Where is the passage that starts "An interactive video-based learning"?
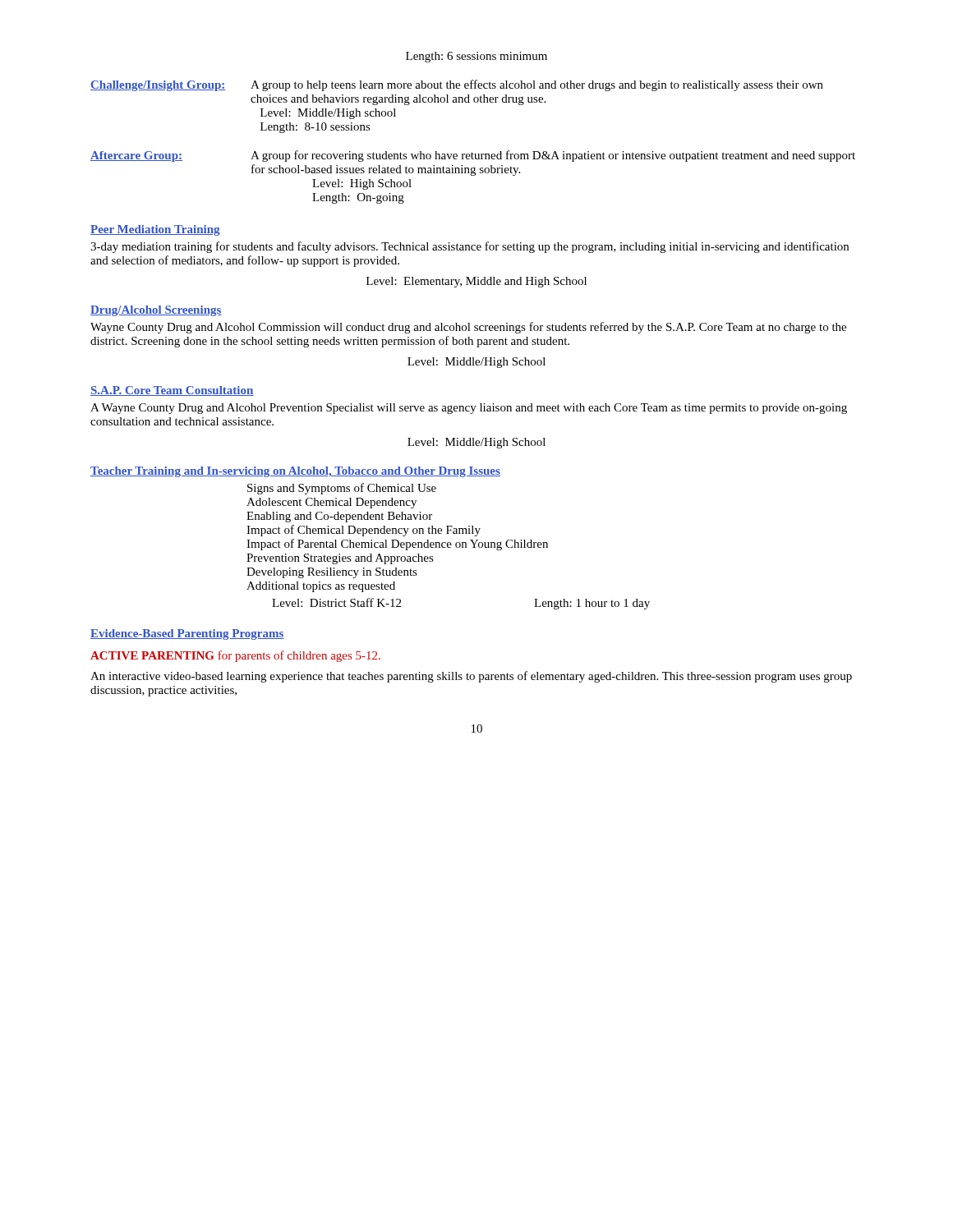 (471, 683)
